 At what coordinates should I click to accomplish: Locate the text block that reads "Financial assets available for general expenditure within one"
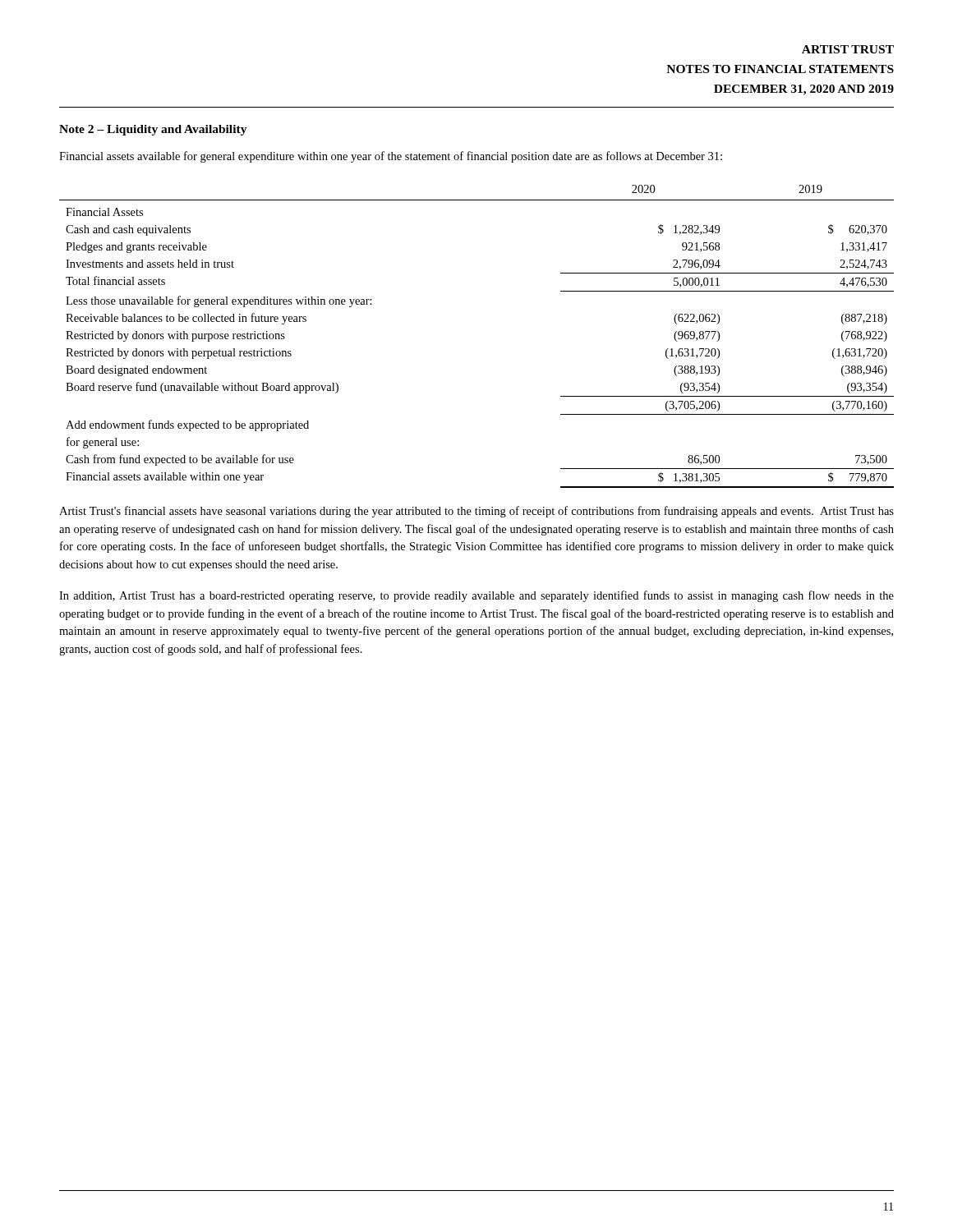click(x=391, y=156)
